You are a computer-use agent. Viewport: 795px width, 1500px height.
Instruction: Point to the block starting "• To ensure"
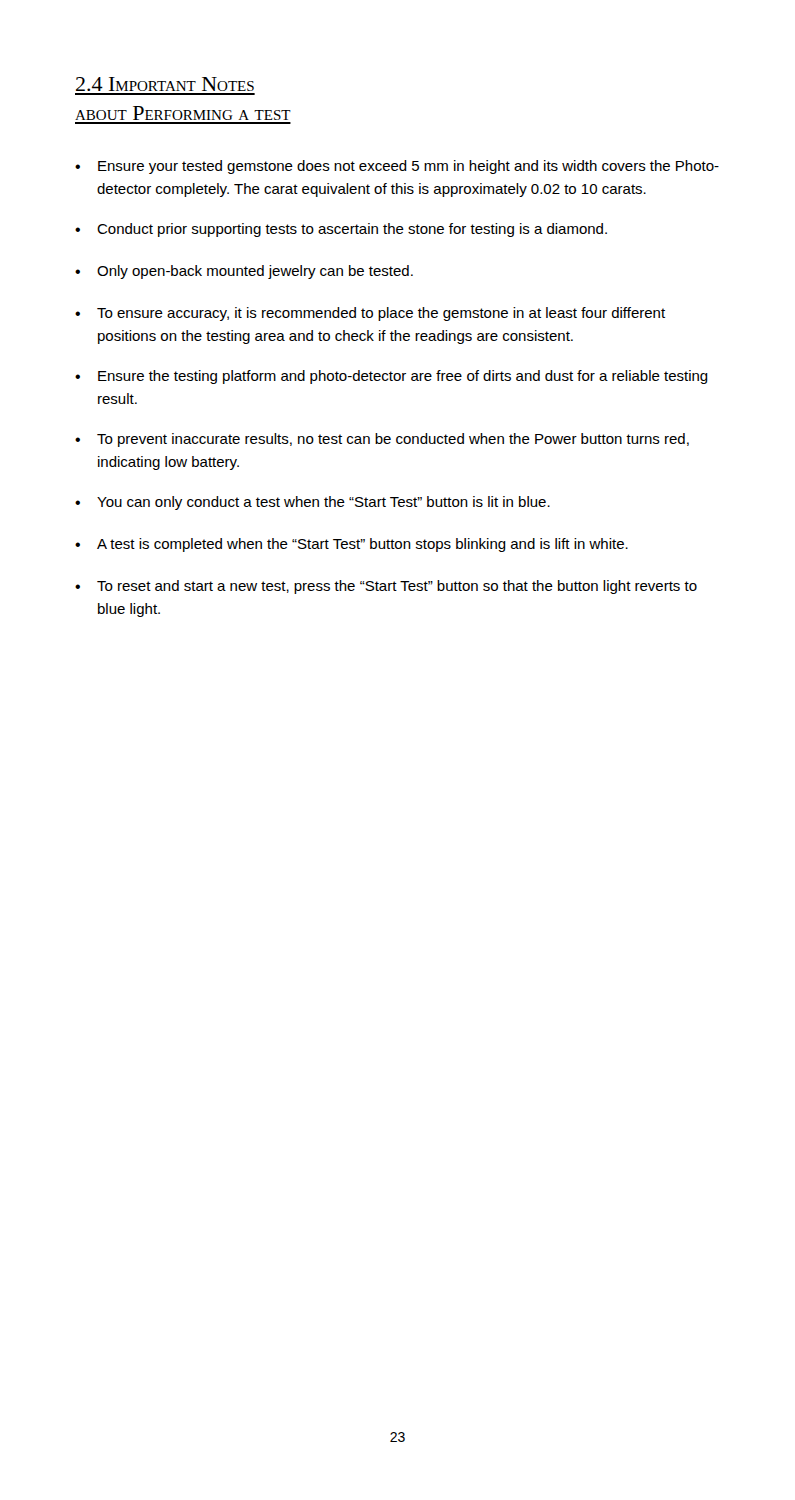[398, 325]
